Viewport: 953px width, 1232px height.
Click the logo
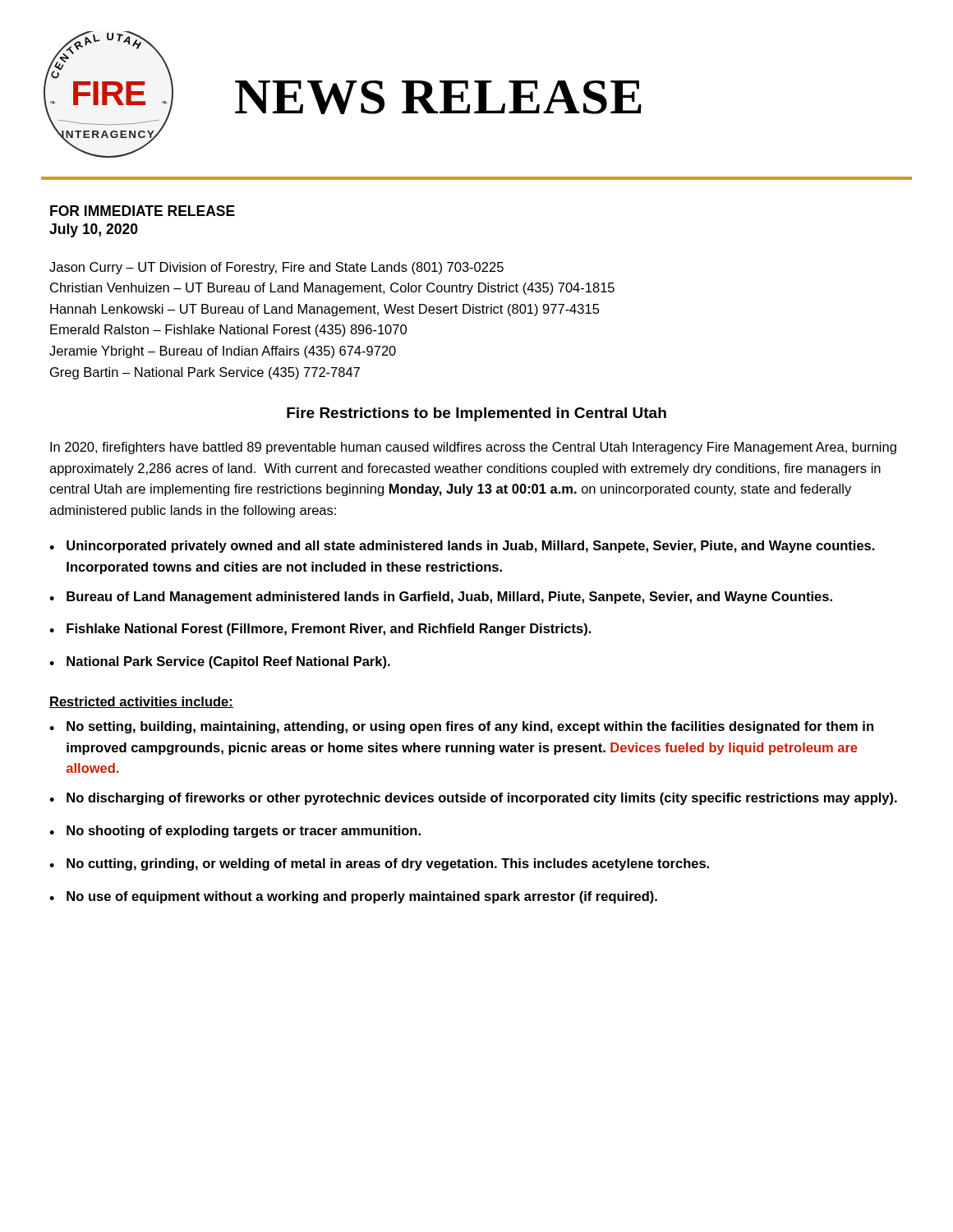point(121,96)
